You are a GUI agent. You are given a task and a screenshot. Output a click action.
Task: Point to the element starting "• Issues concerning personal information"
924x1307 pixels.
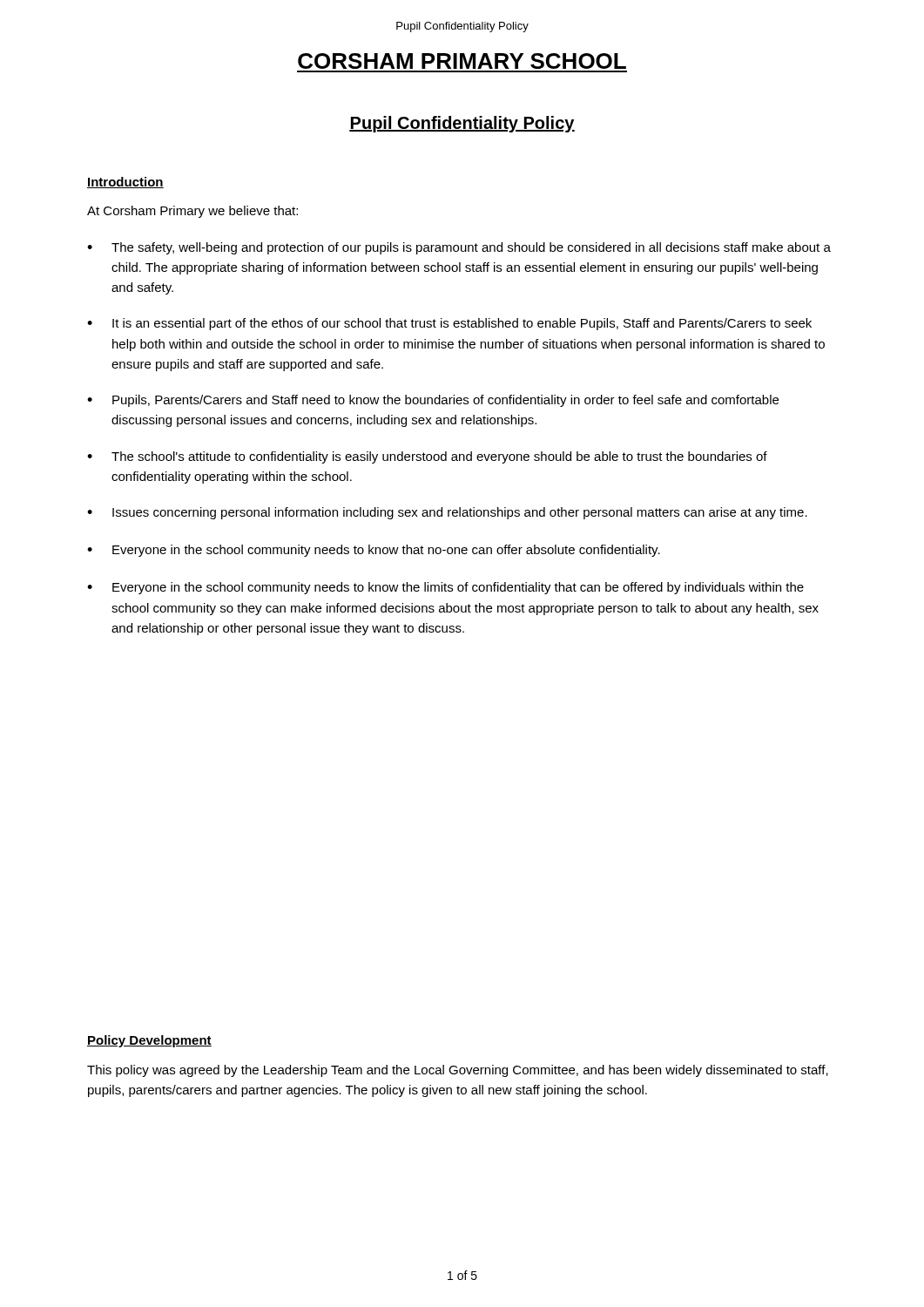coord(462,513)
